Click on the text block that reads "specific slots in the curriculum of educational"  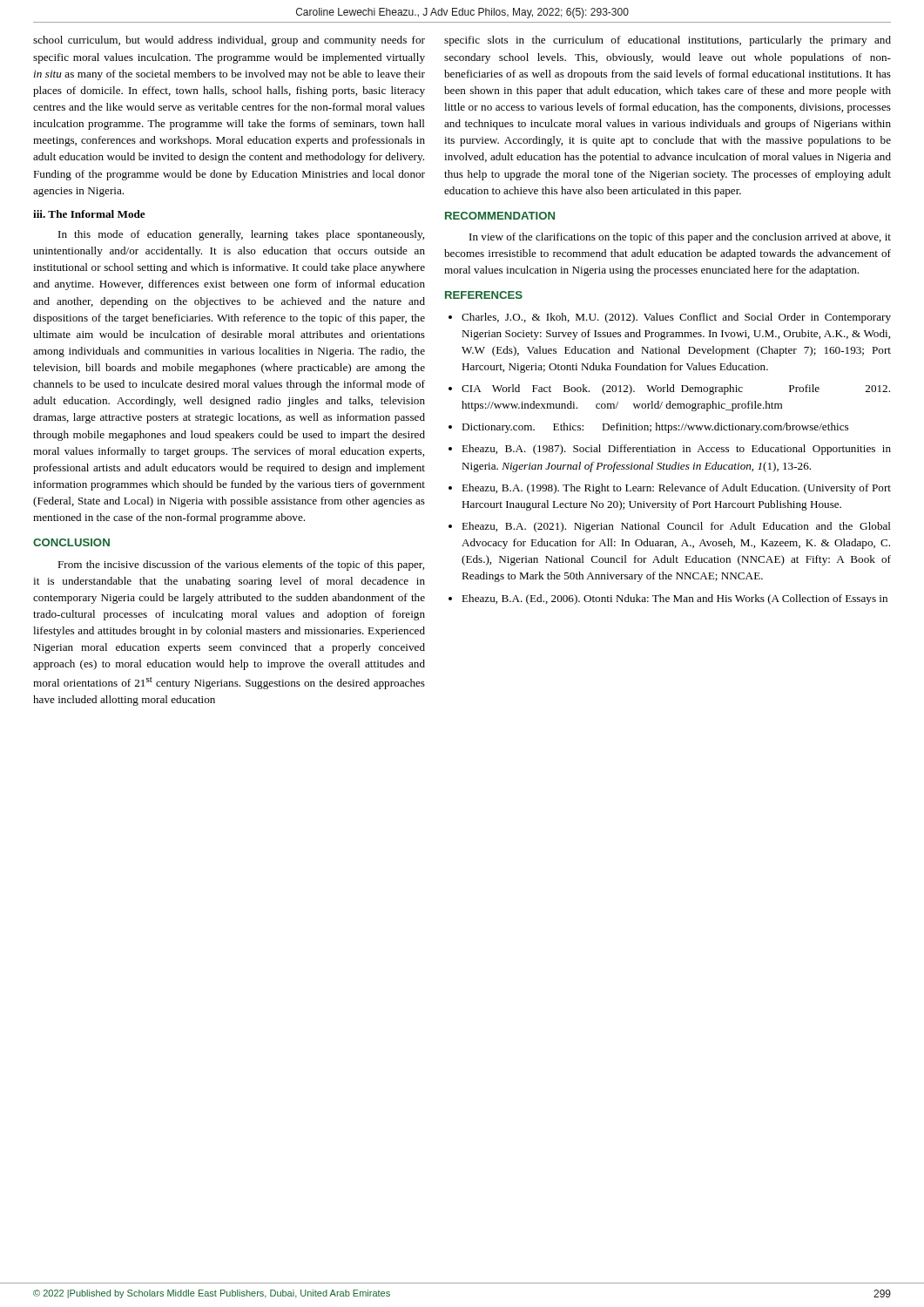coord(668,115)
